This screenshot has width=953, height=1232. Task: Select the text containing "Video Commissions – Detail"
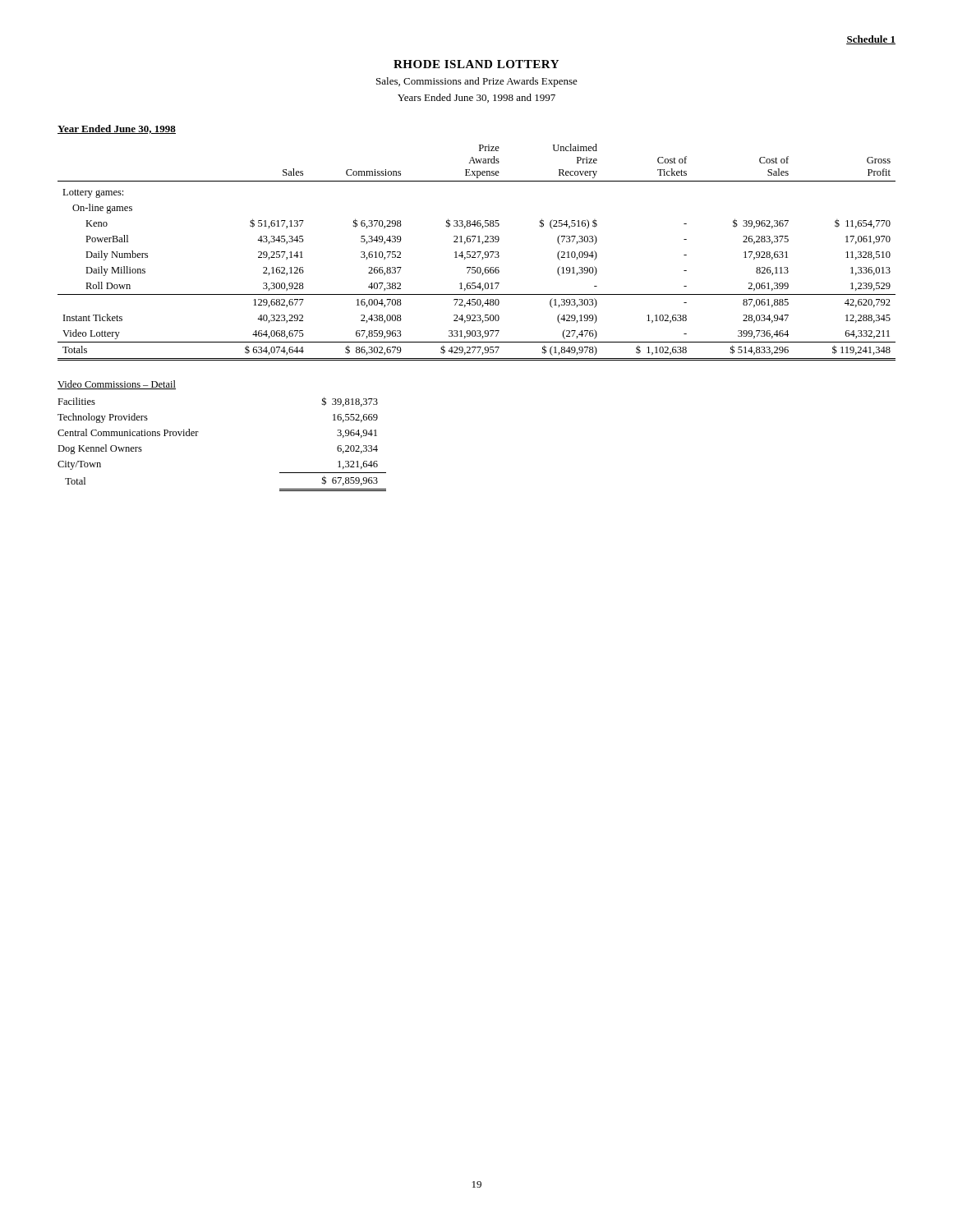tap(117, 384)
